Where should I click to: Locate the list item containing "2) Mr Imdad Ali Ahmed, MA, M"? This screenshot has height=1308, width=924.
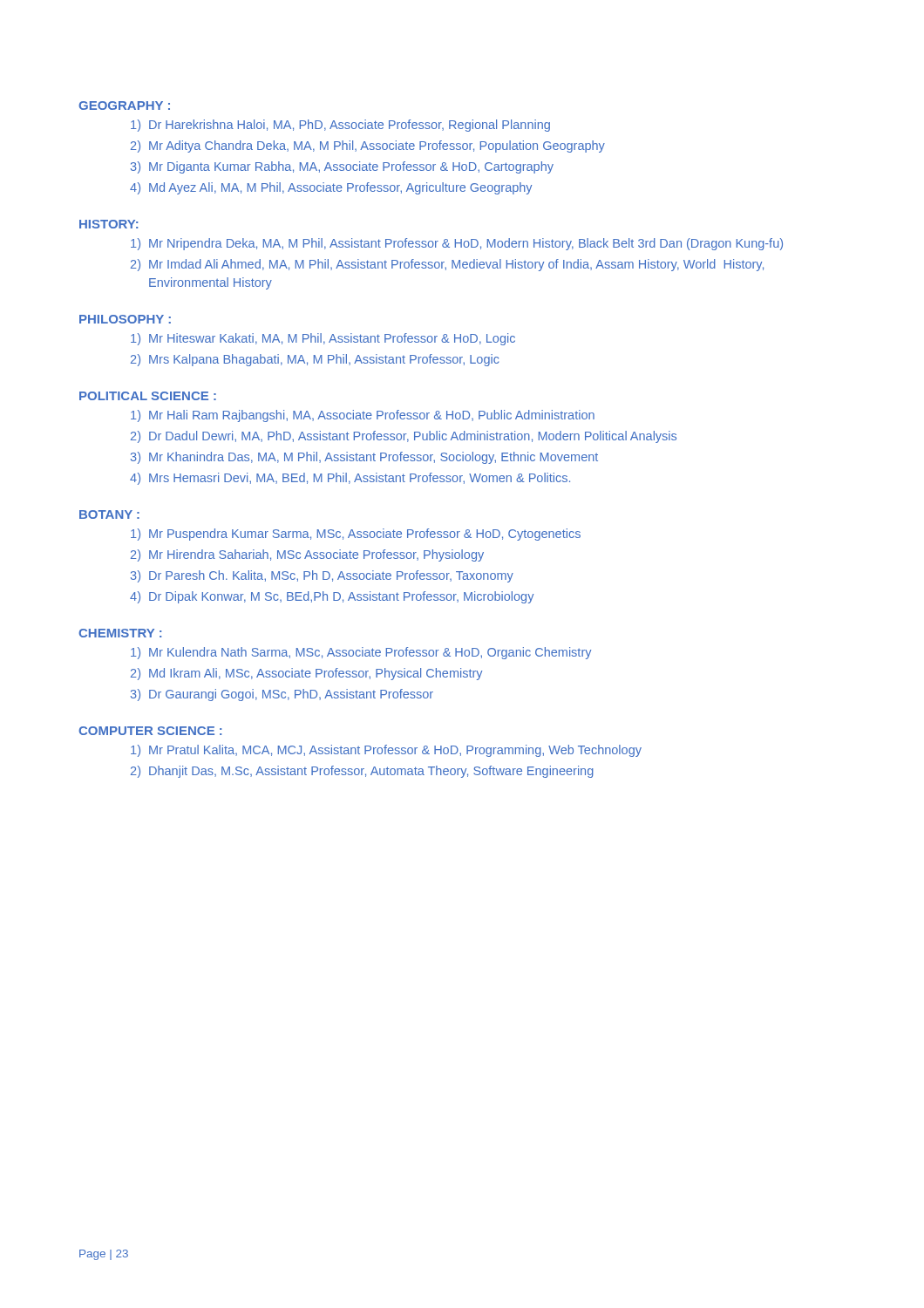(475, 274)
